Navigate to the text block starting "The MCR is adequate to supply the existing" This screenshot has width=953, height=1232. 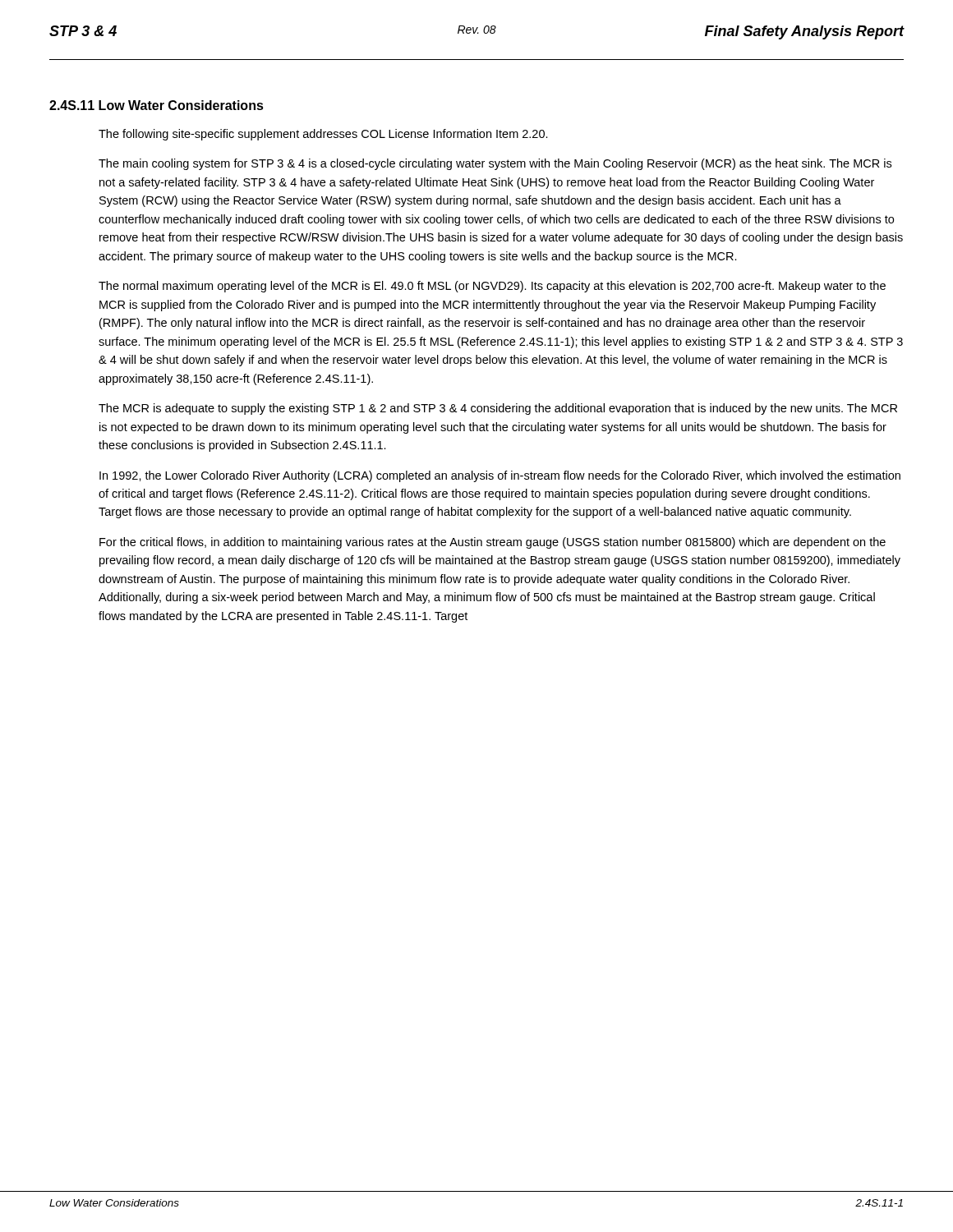coord(498,427)
